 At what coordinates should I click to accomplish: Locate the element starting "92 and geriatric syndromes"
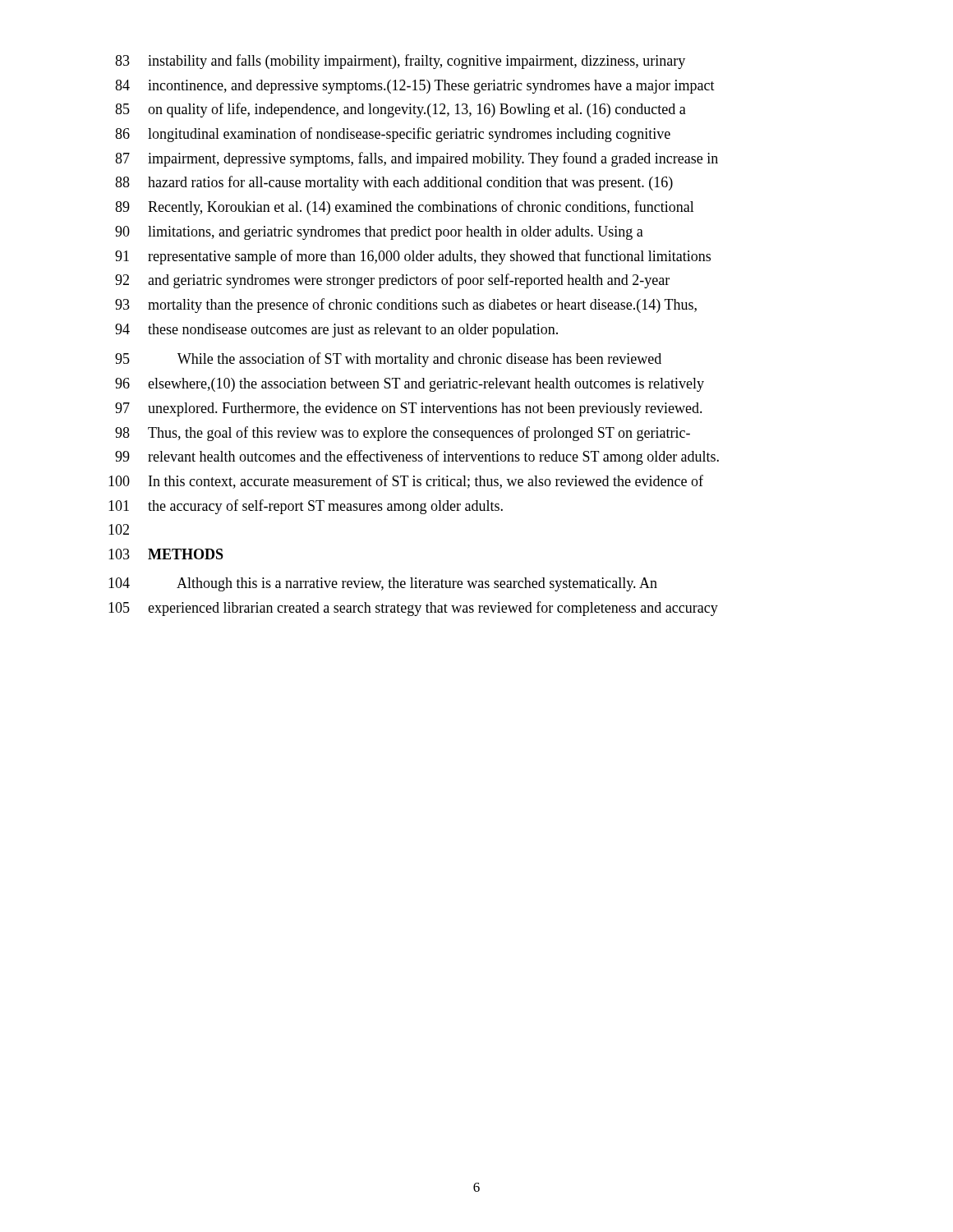click(476, 281)
